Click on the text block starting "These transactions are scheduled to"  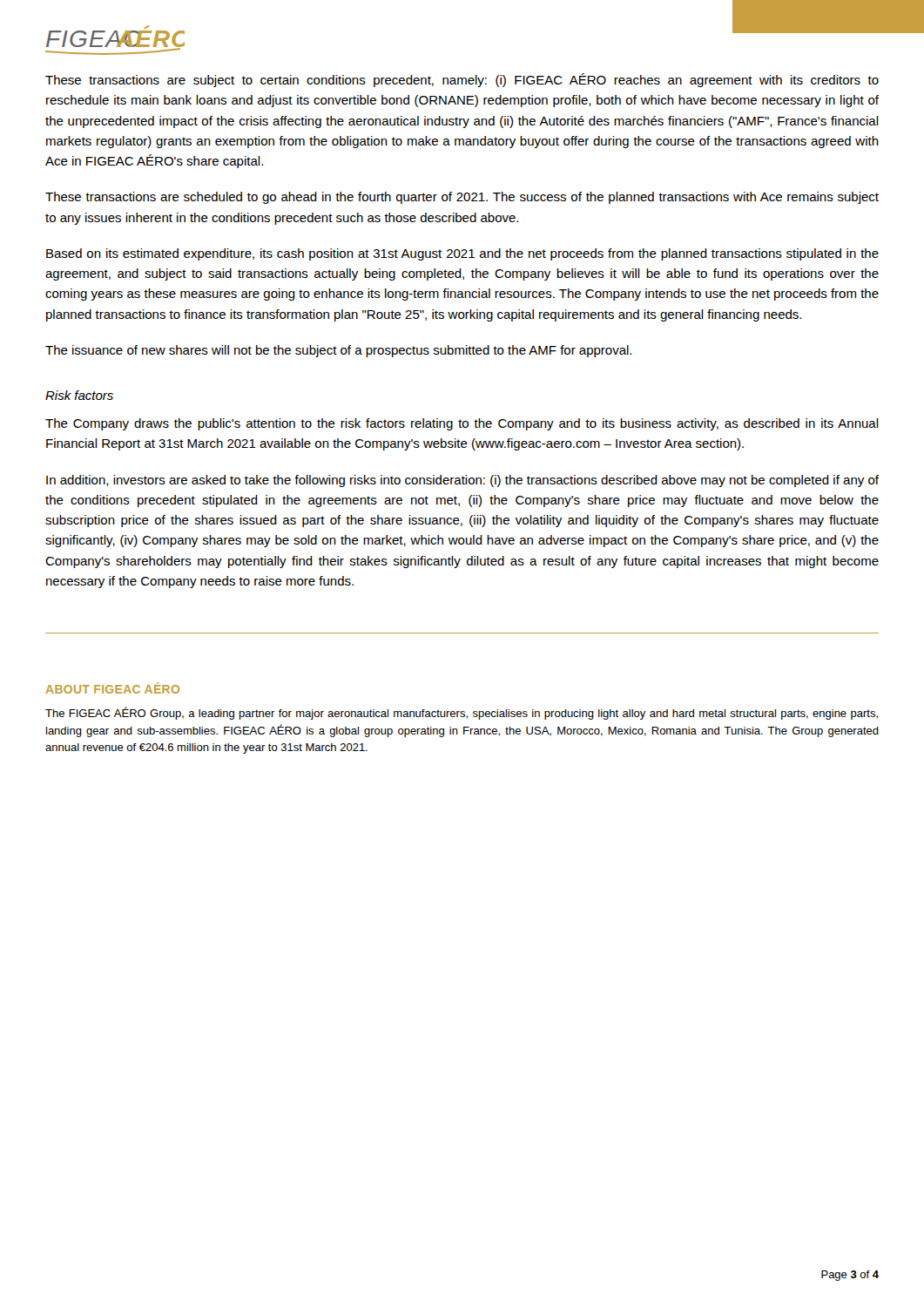462,207
